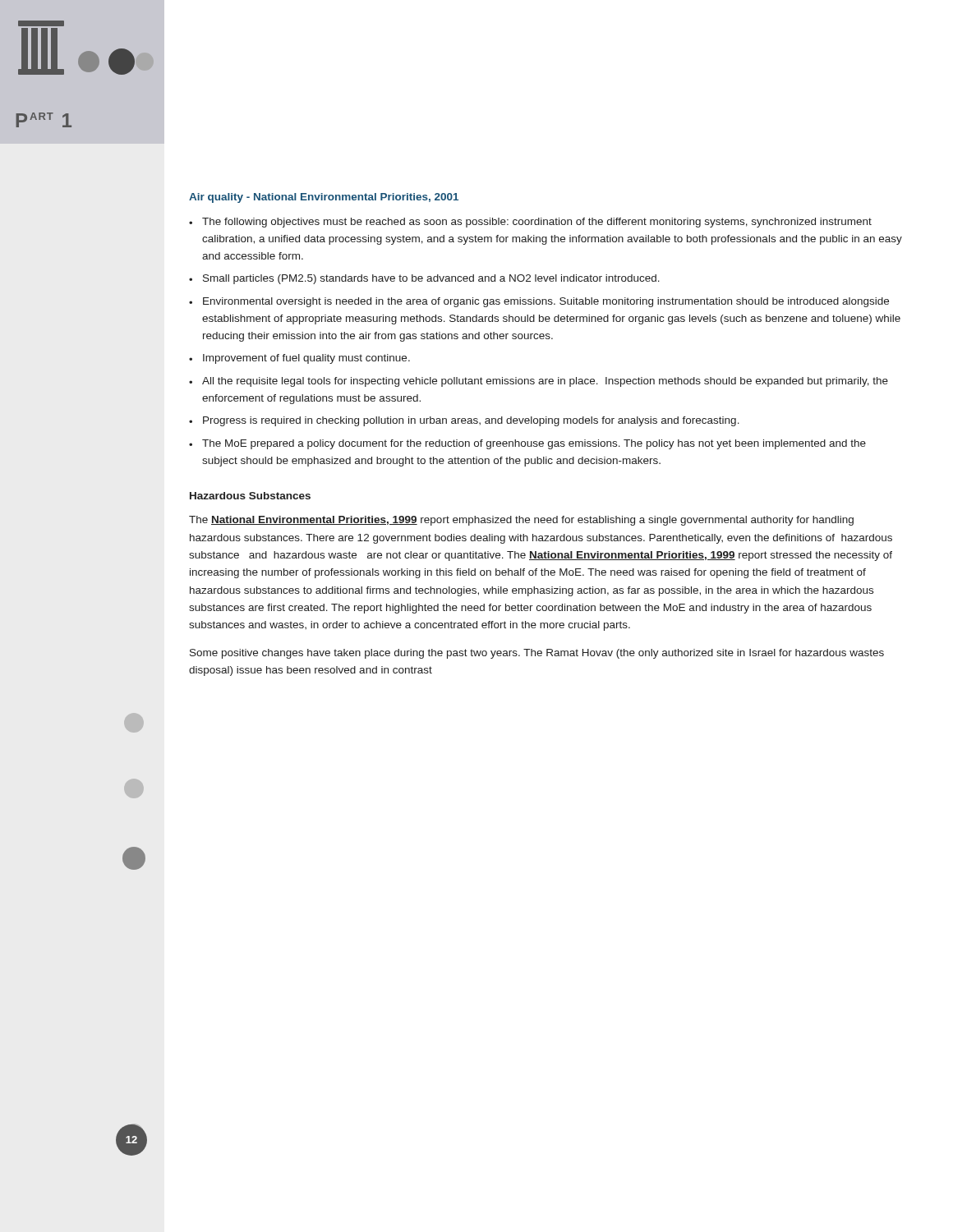Locate the section header containing "Hazardous Substances"
The height and width of the screenshot is (1232, 953).
pos(250,495)
